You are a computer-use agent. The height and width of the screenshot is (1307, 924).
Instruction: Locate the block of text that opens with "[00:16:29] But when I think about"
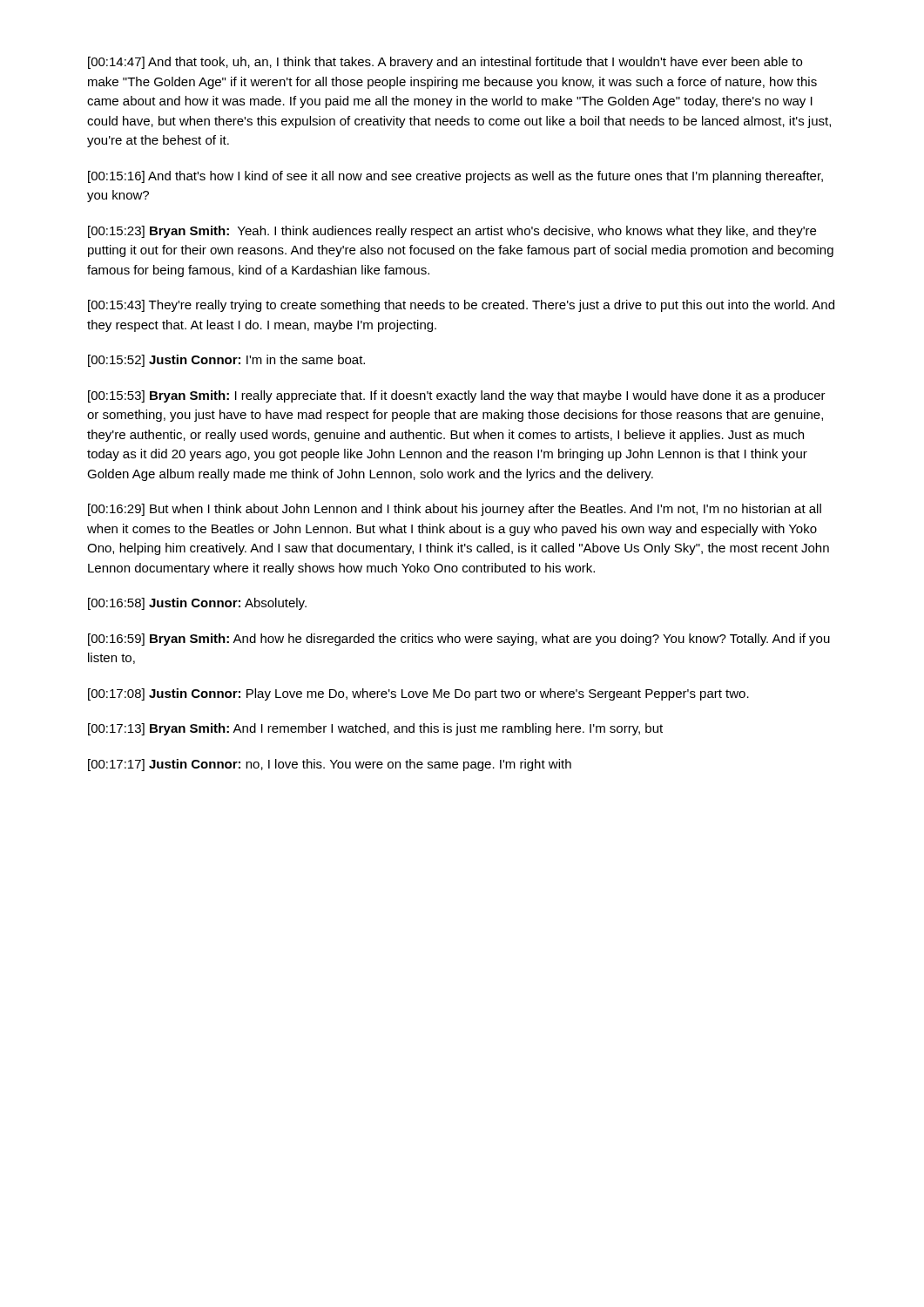point(458,538)
